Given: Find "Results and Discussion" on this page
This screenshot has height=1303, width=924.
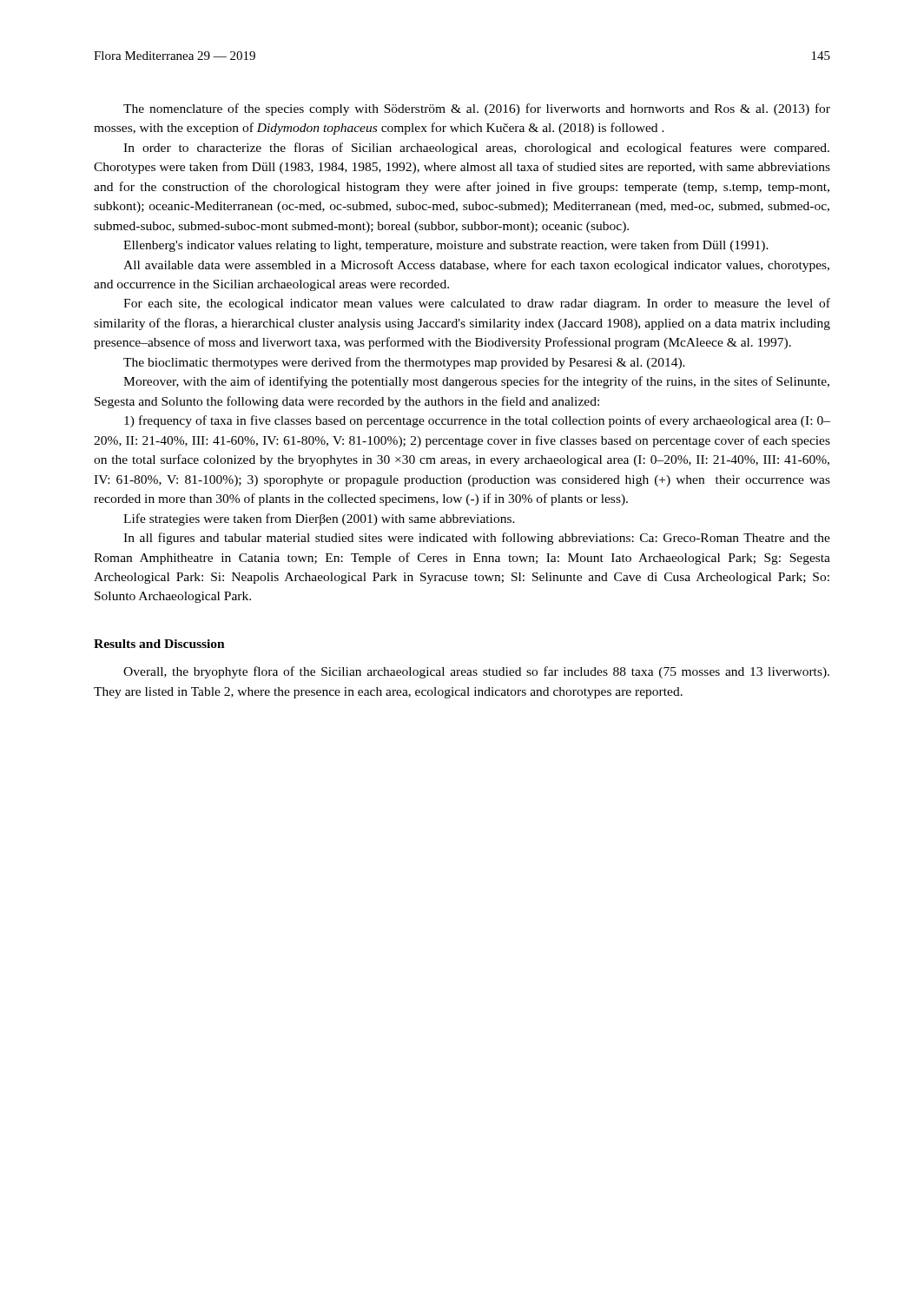Looking at the screenshot, I should coord(159,643).
